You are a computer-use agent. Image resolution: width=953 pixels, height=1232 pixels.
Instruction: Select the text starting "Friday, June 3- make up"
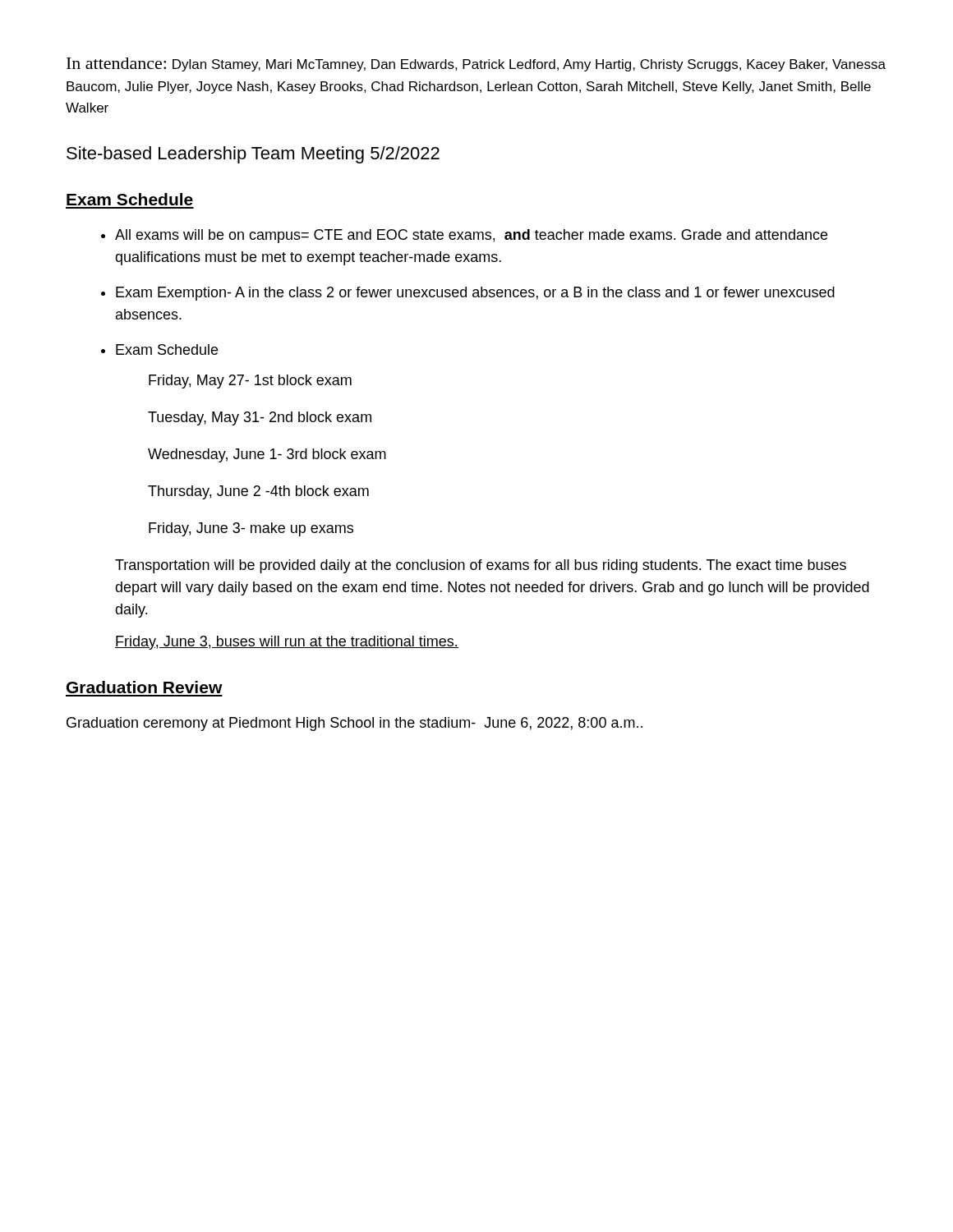point(251,528)
